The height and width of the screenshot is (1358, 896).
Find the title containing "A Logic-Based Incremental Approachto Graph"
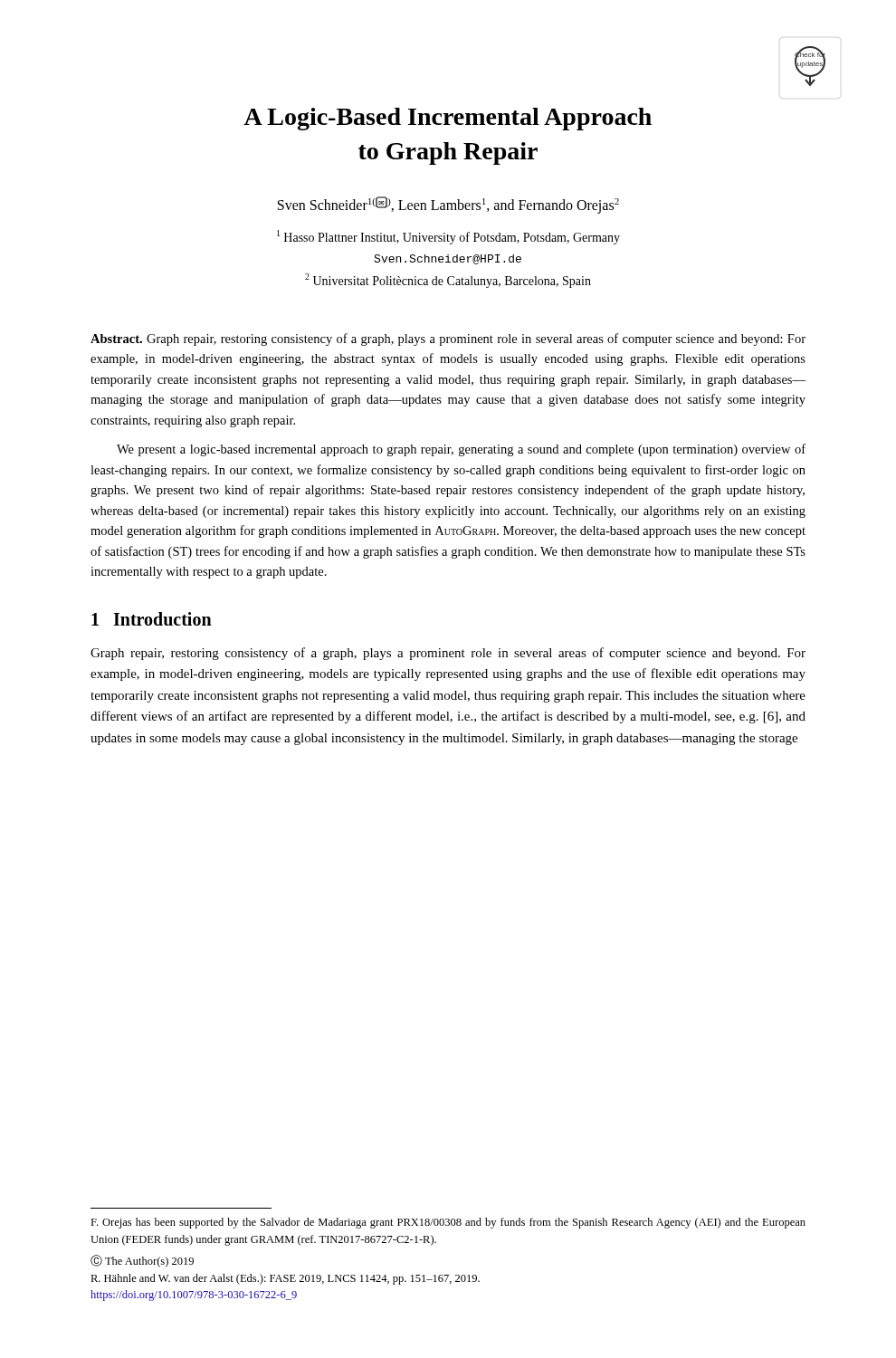(x=448, y=133)
